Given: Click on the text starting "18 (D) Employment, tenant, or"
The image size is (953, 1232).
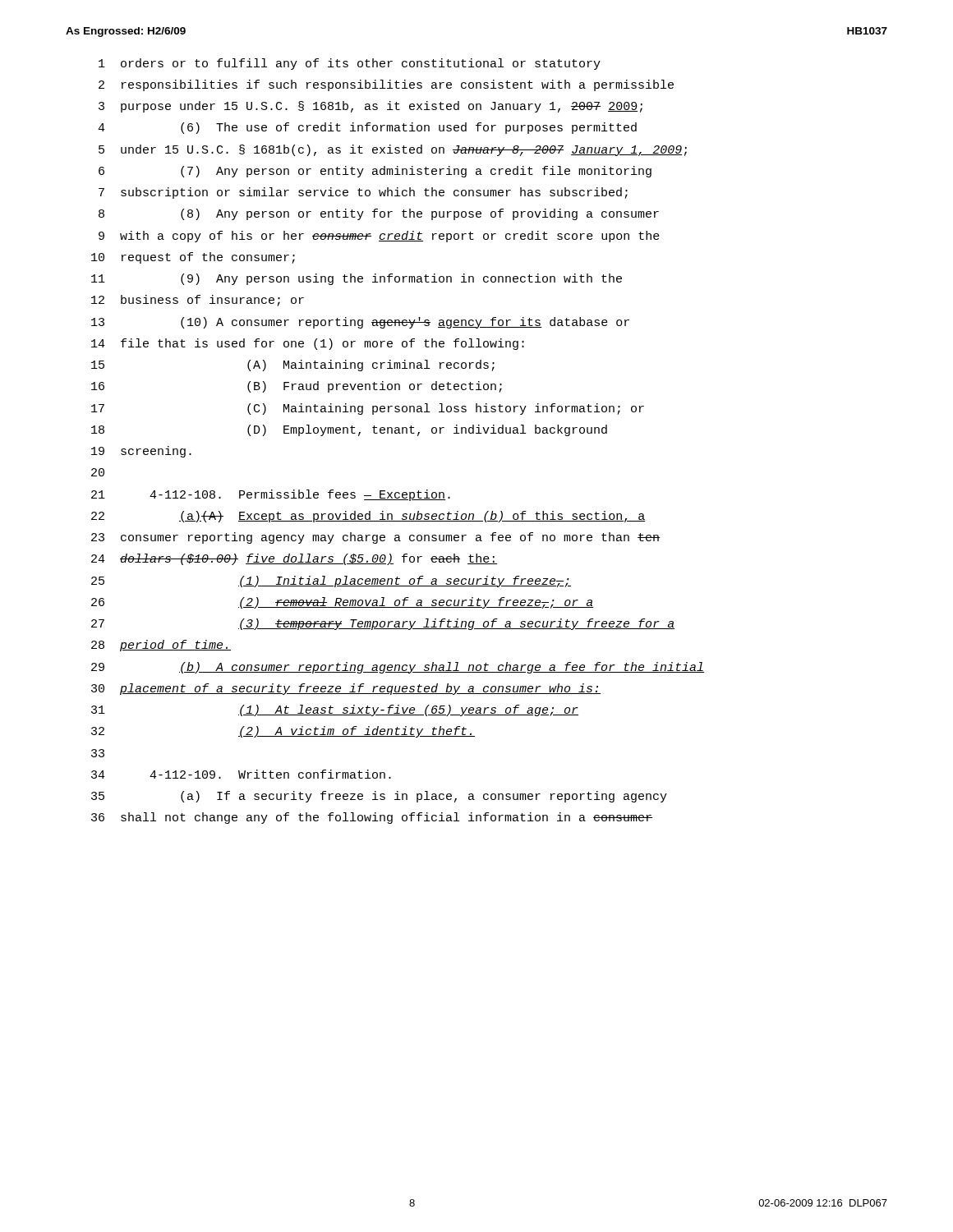Looking at the screenshot, I should 476,431.
